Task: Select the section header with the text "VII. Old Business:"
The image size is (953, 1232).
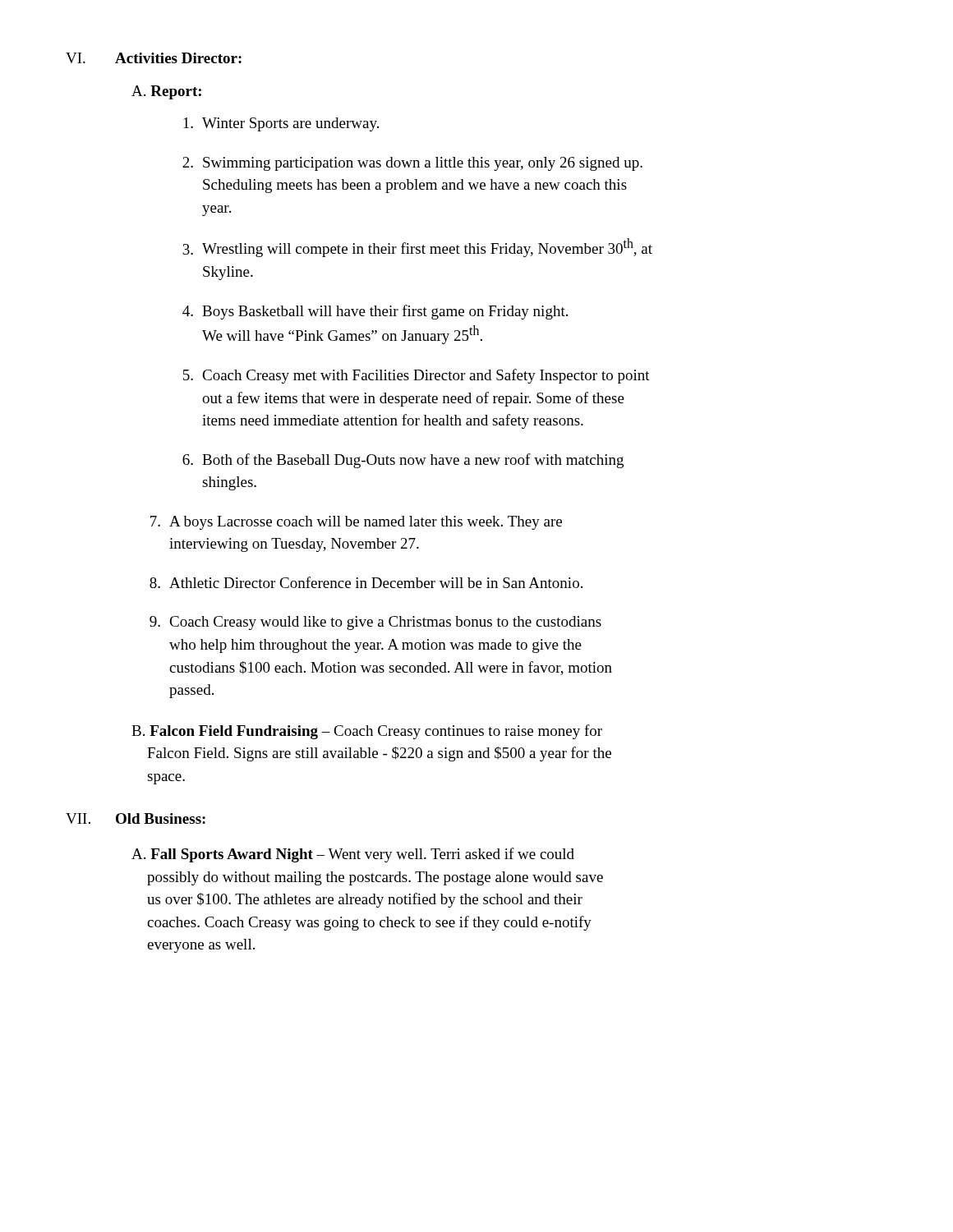Action: pos(136,819)
